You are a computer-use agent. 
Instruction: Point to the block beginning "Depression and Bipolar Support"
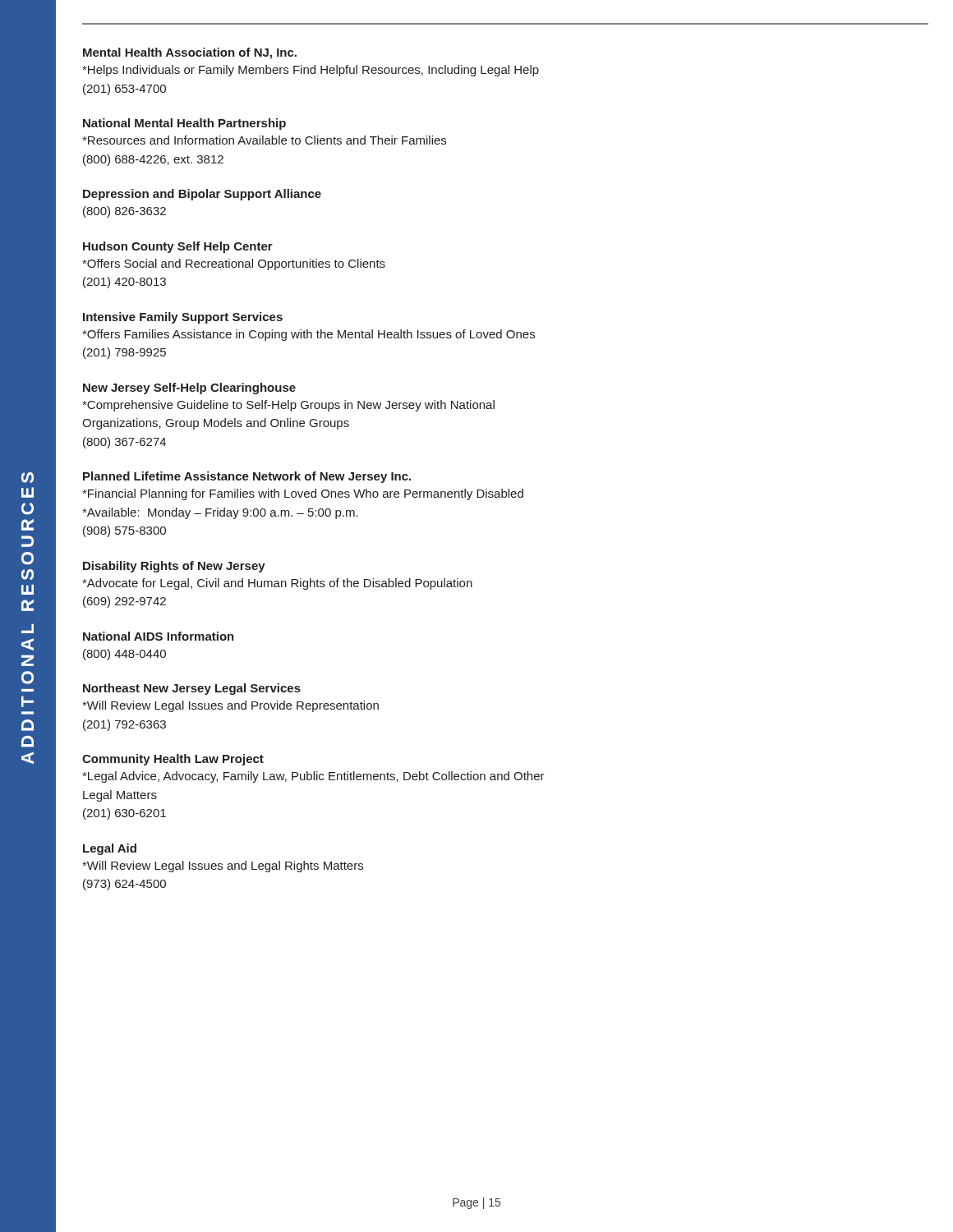(x=202, y=195)
